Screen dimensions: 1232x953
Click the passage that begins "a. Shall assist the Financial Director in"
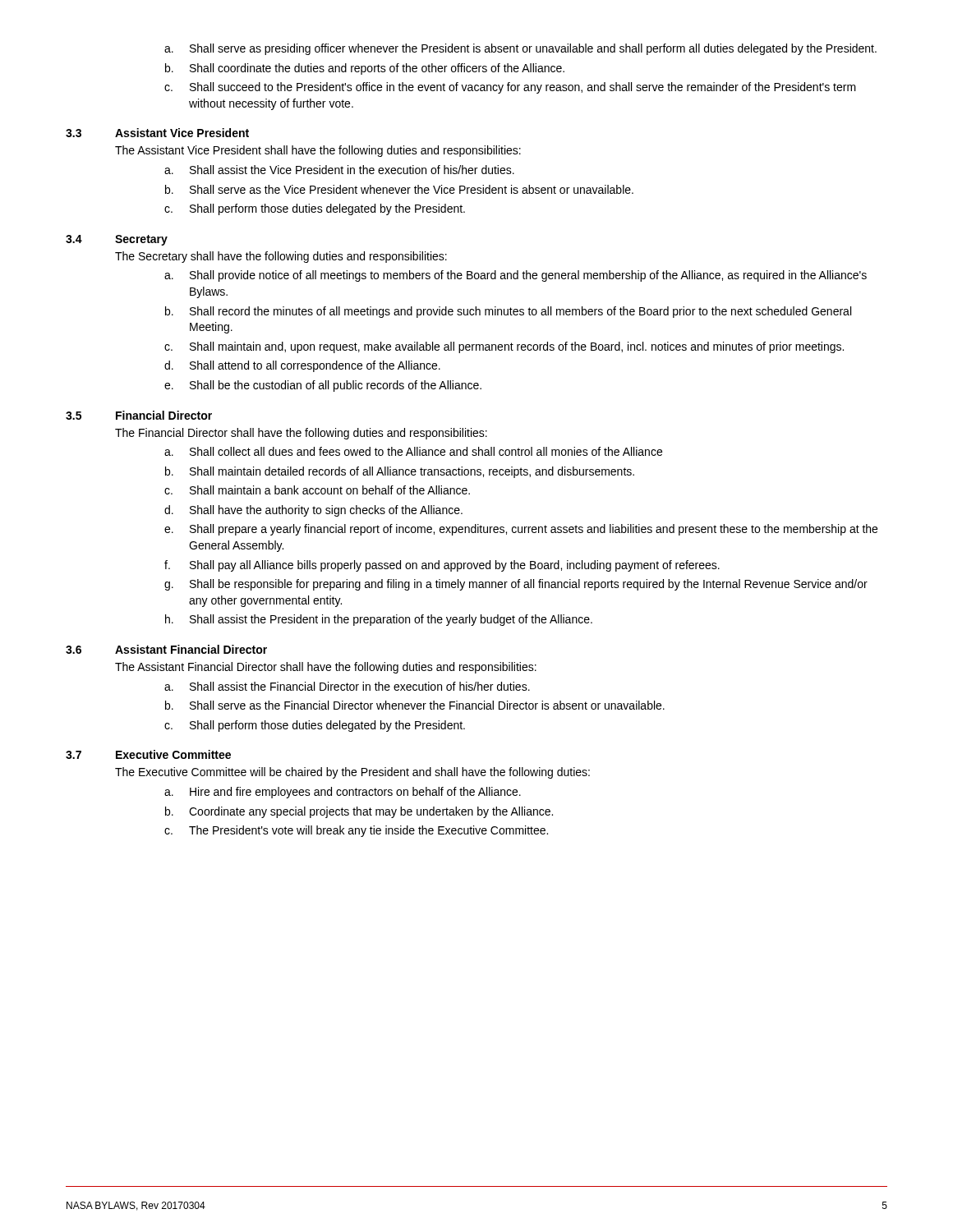526,687
